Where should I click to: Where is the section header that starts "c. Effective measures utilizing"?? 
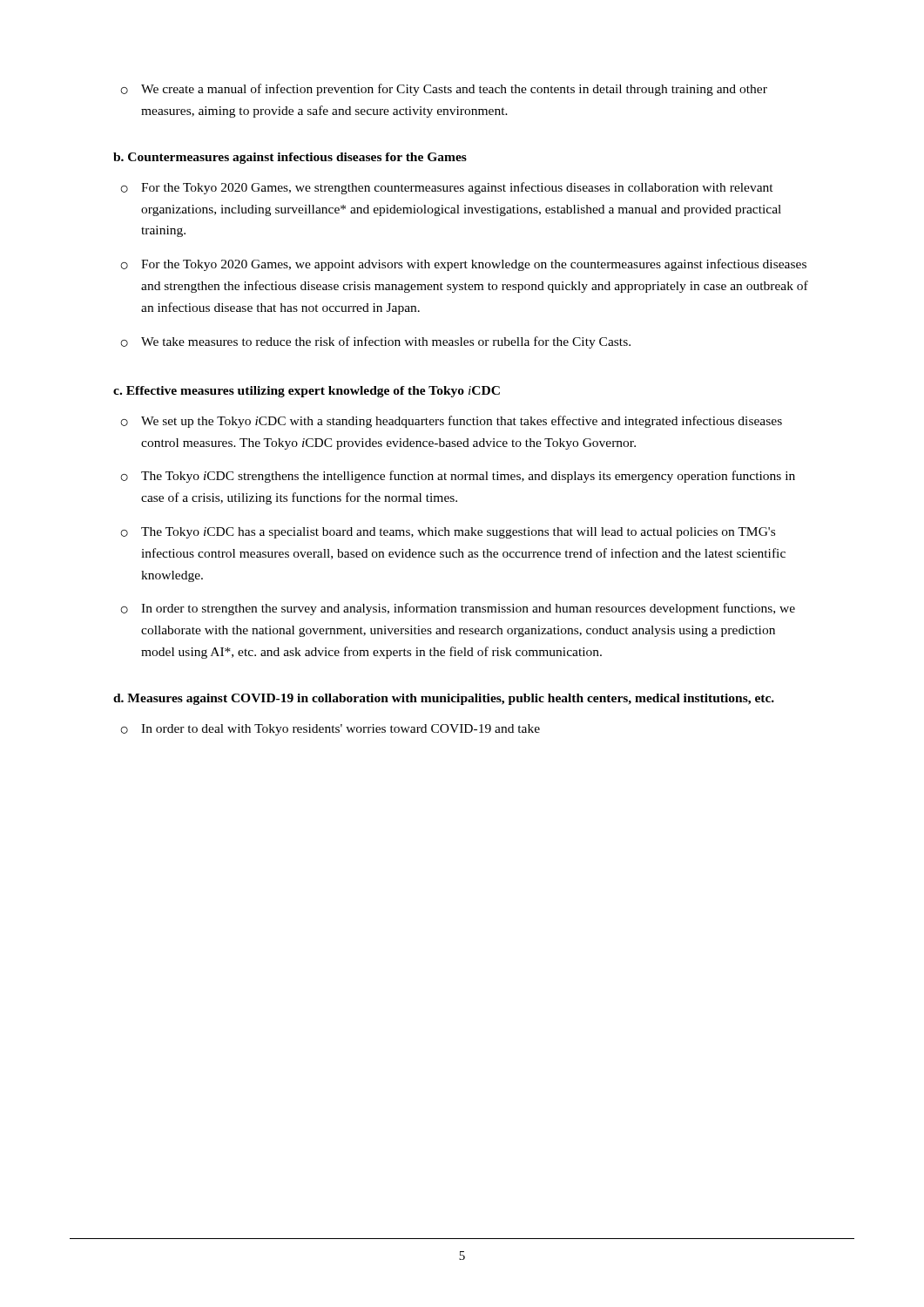[307, 389]
